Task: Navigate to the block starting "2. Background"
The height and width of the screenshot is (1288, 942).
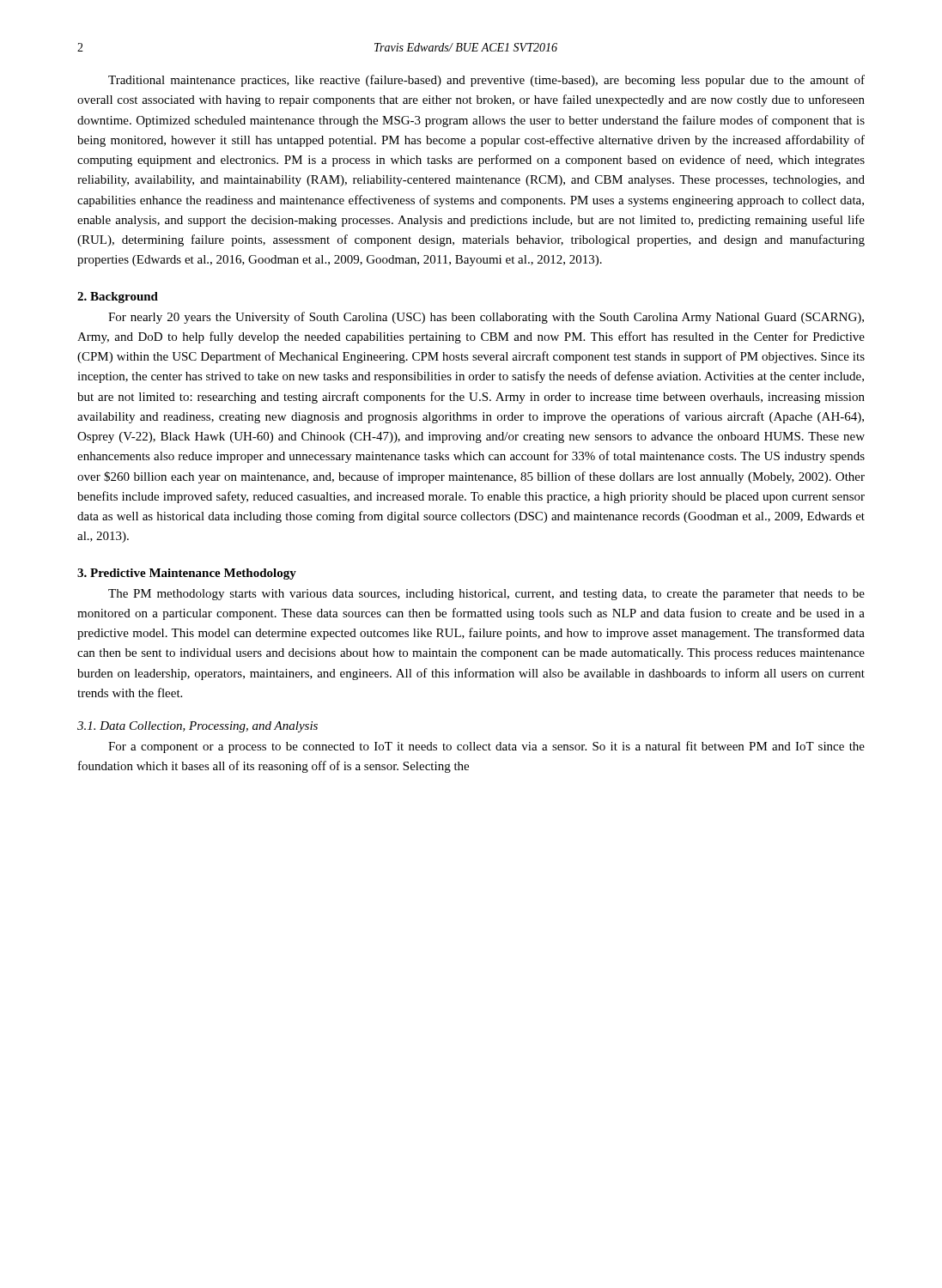Action: tap(118, 296)
